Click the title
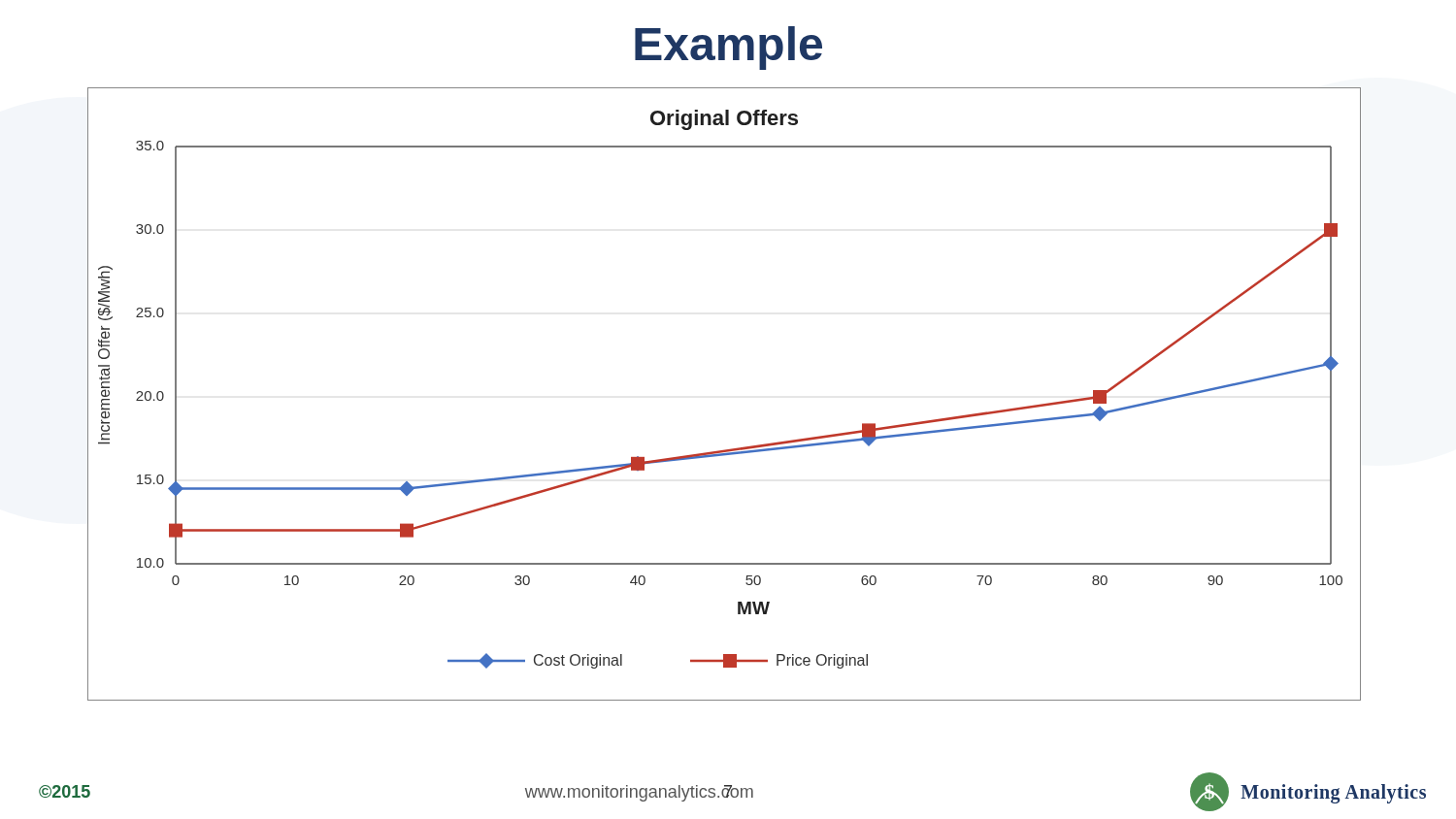 (x=728, y=44)
